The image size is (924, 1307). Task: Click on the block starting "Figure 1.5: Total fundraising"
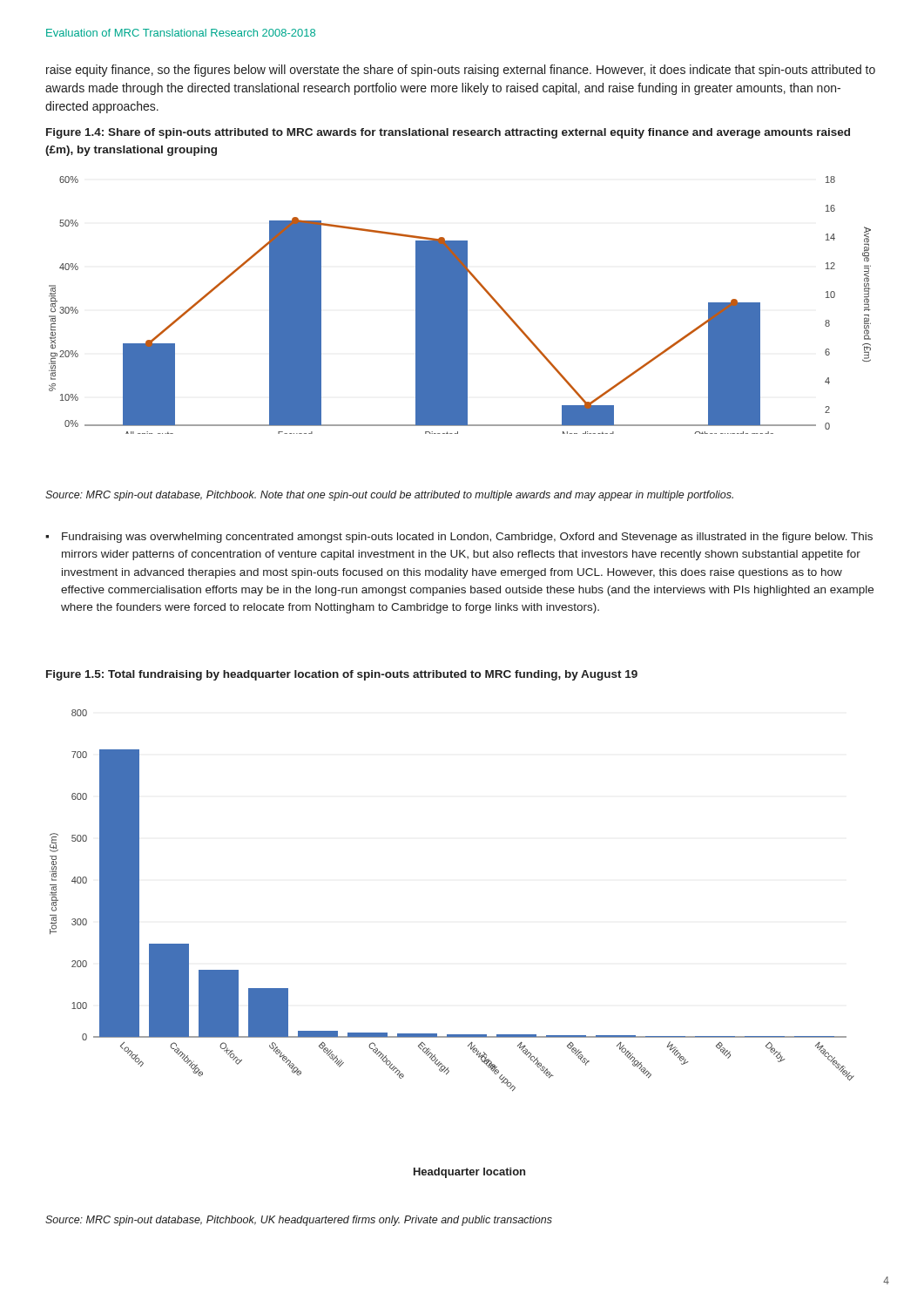click(463, 674)
